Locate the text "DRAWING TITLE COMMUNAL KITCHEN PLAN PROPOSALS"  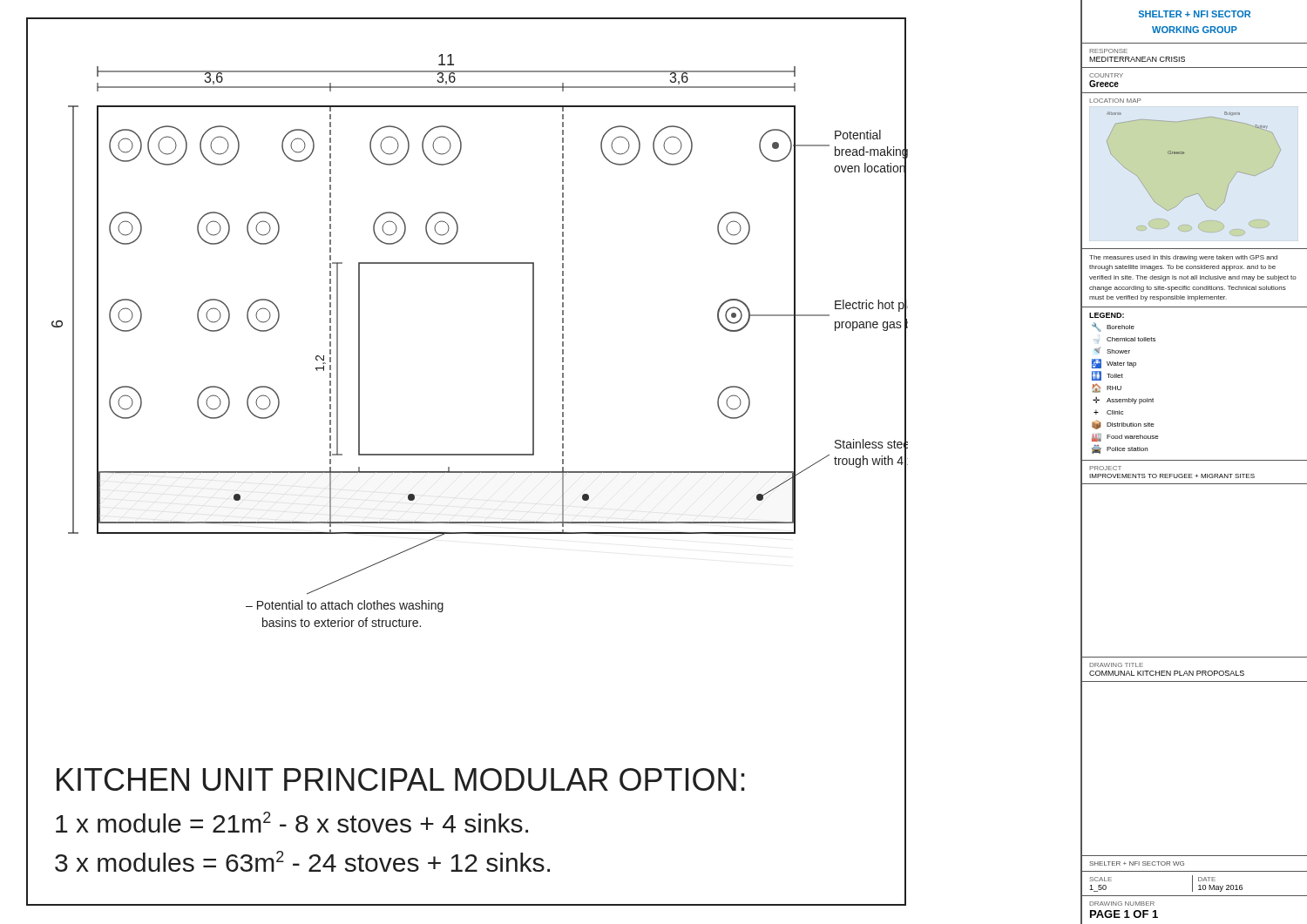pos(1195,670)
